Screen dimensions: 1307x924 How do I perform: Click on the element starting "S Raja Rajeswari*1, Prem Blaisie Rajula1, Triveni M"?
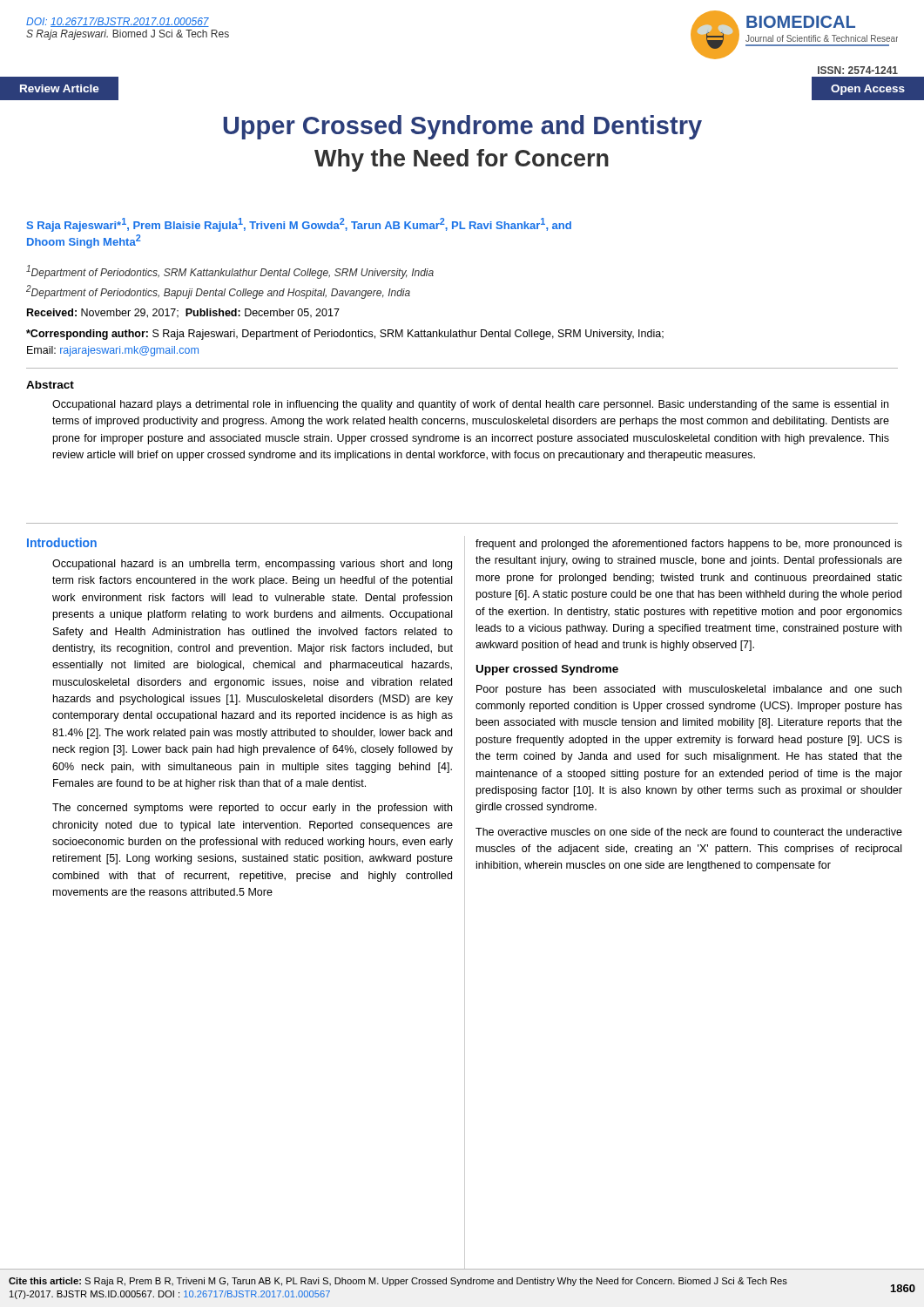[299, 232]
